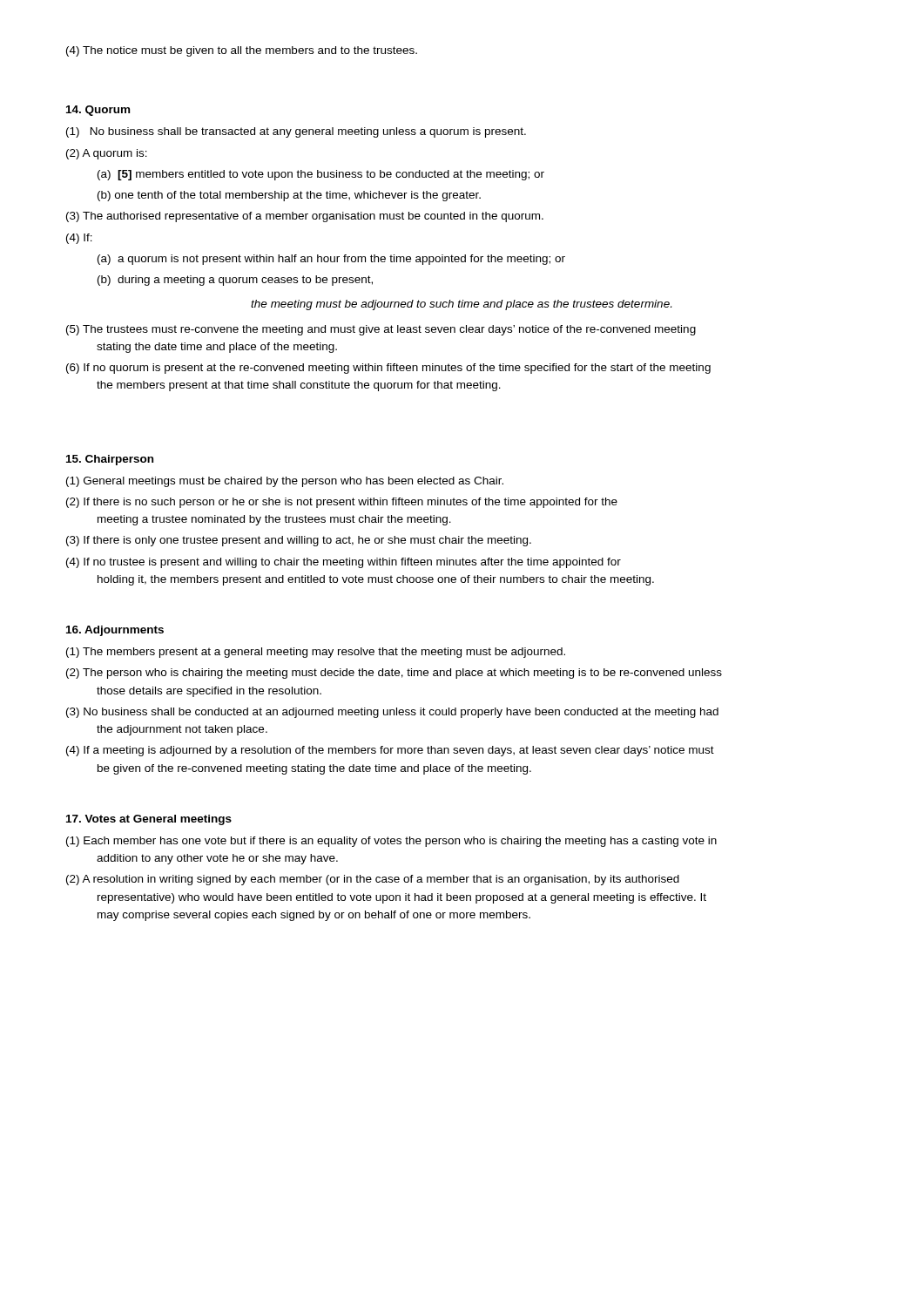Click on the text block that reads "(1) The members present at"
The width and height of the screenshot is (924, 1307).
316,651
